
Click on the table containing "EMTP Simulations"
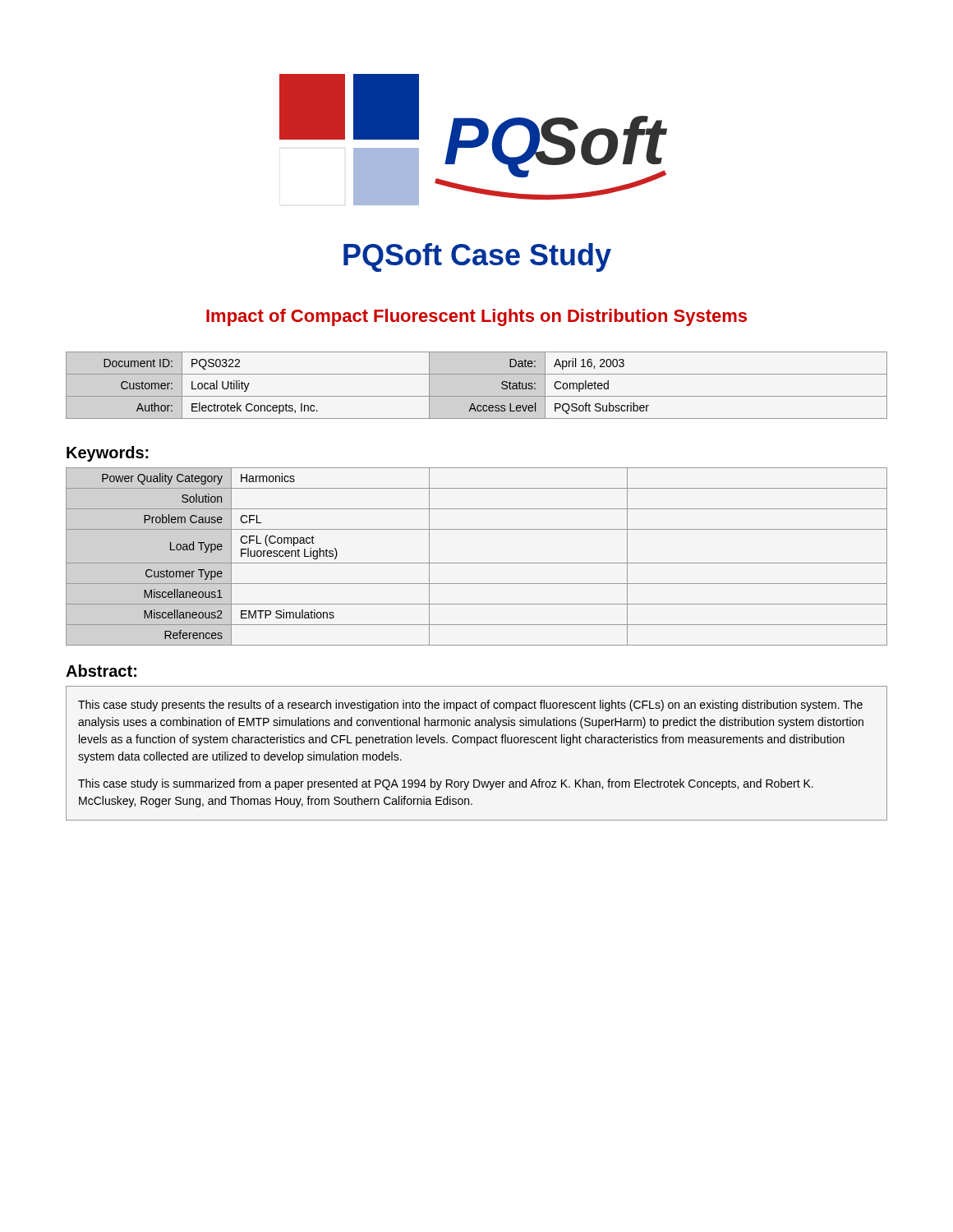(x=476, y=556)
